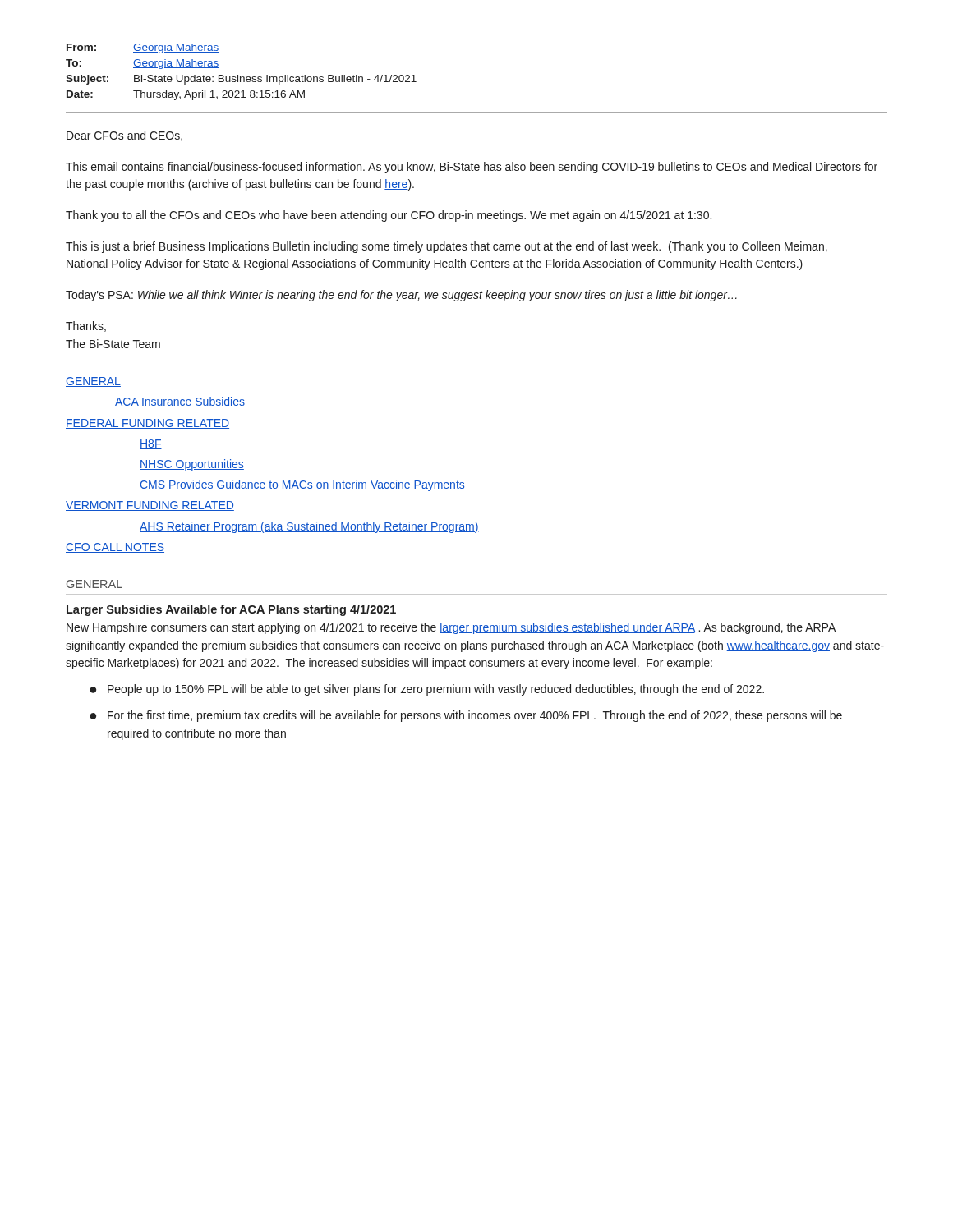Find the text block that reads "Thank you to all the"
Viewport: 953px width, 1232px height.
389,215
